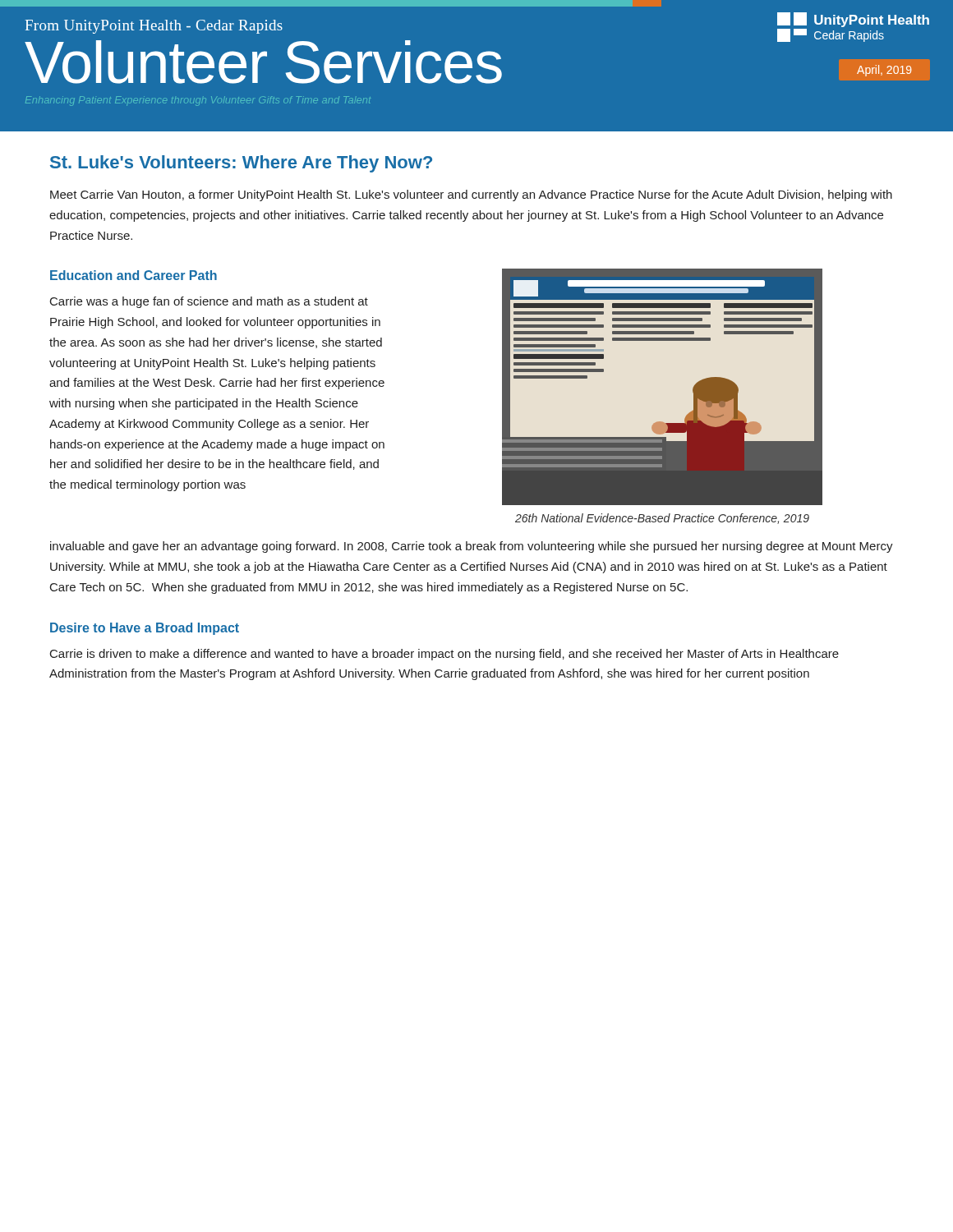The height and width of the screenshot is (1232, 953).
Task: Select the photo
Action: pos(662,387)
